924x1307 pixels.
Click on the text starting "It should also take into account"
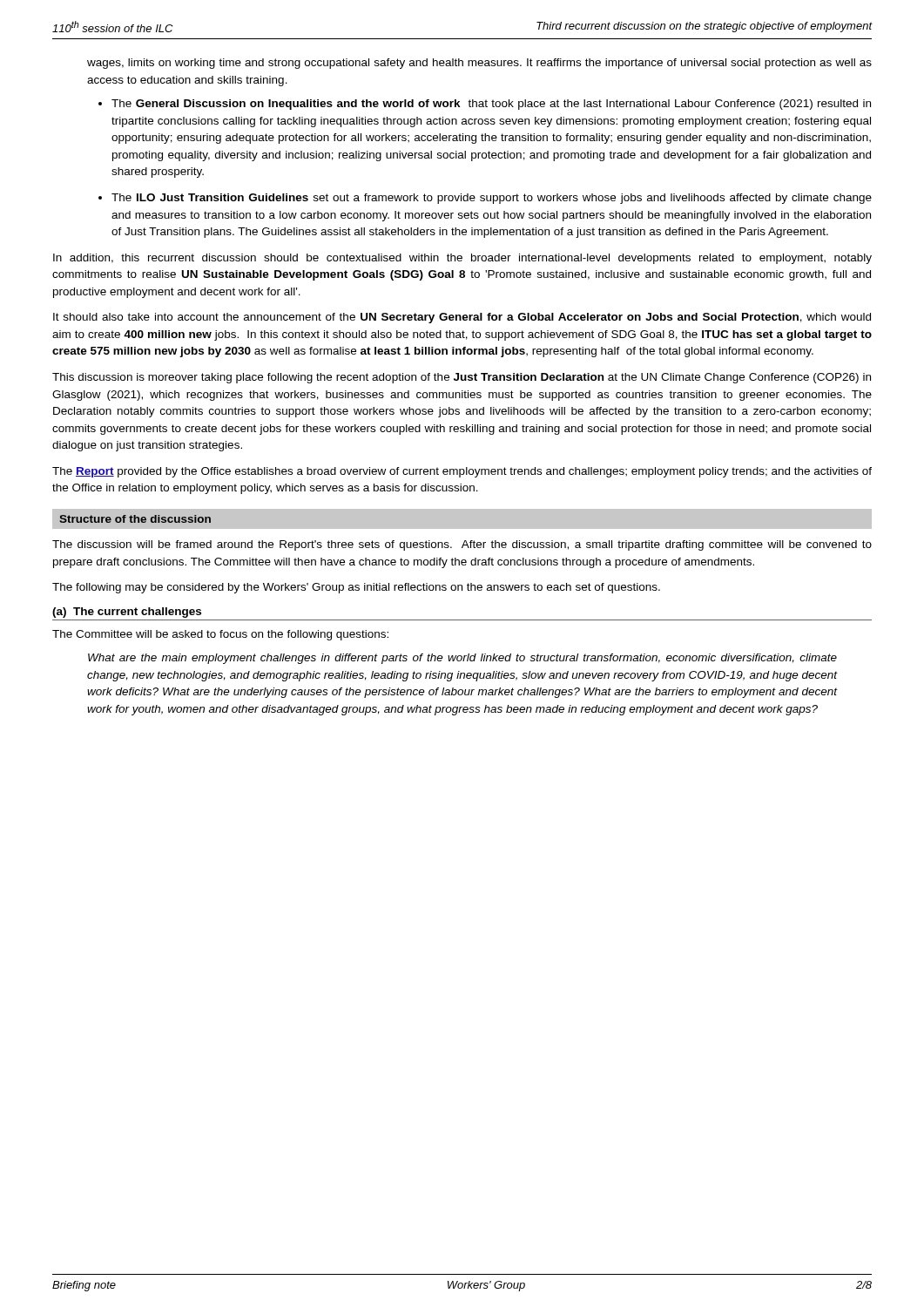tap(462, 334)
